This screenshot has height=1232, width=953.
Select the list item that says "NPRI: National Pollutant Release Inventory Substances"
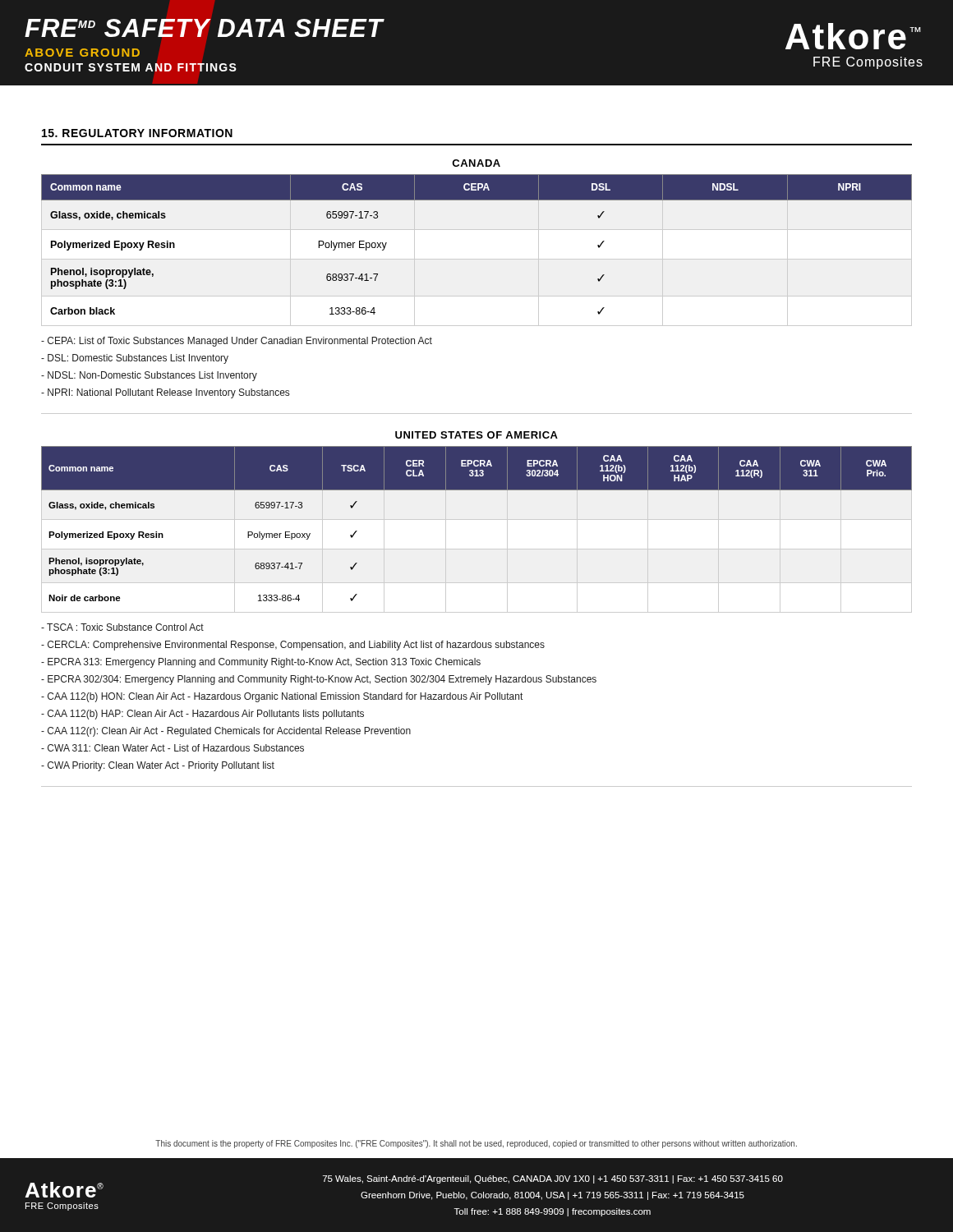pos(165,393)
